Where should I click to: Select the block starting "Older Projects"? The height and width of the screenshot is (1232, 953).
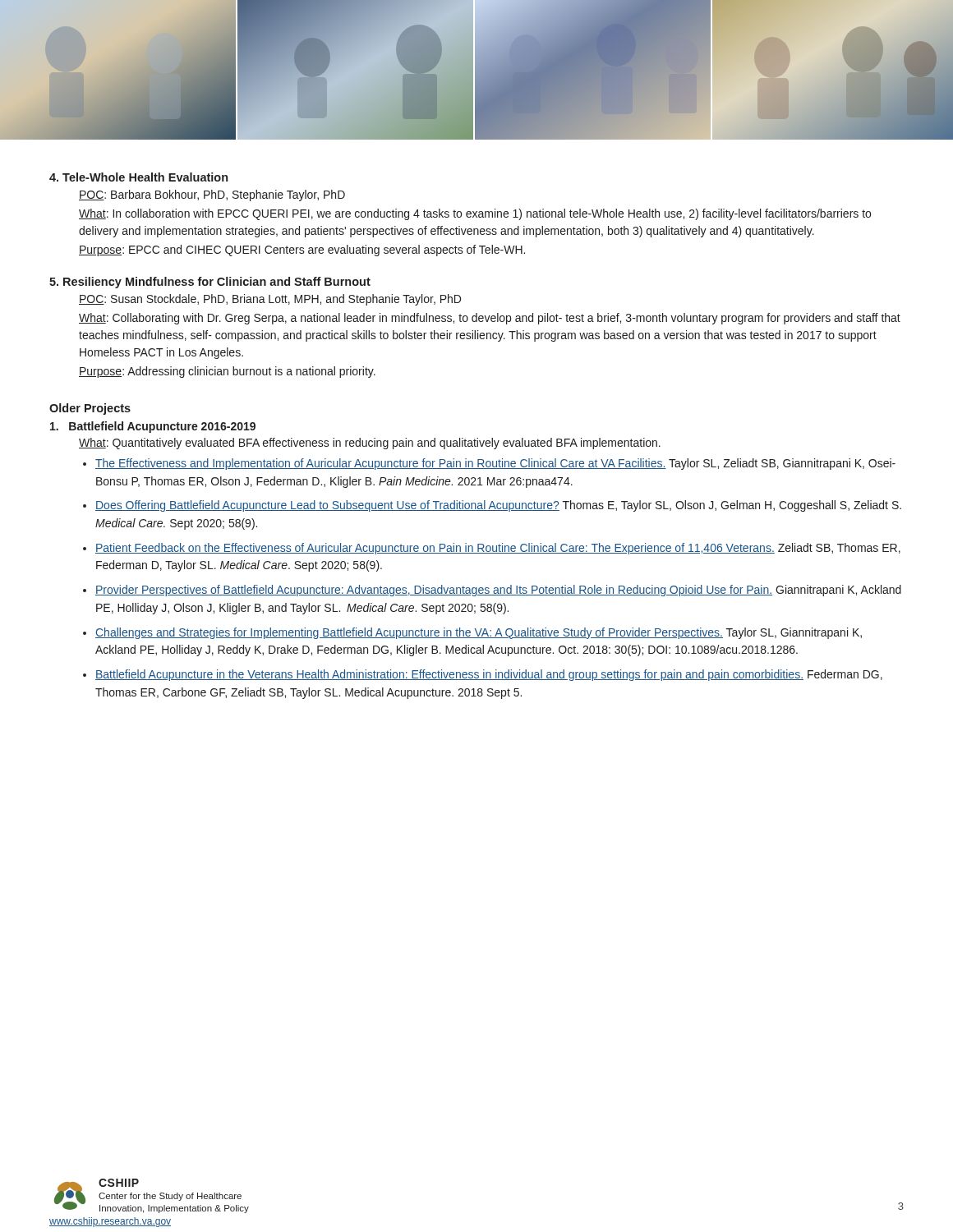tap(90, 408)
